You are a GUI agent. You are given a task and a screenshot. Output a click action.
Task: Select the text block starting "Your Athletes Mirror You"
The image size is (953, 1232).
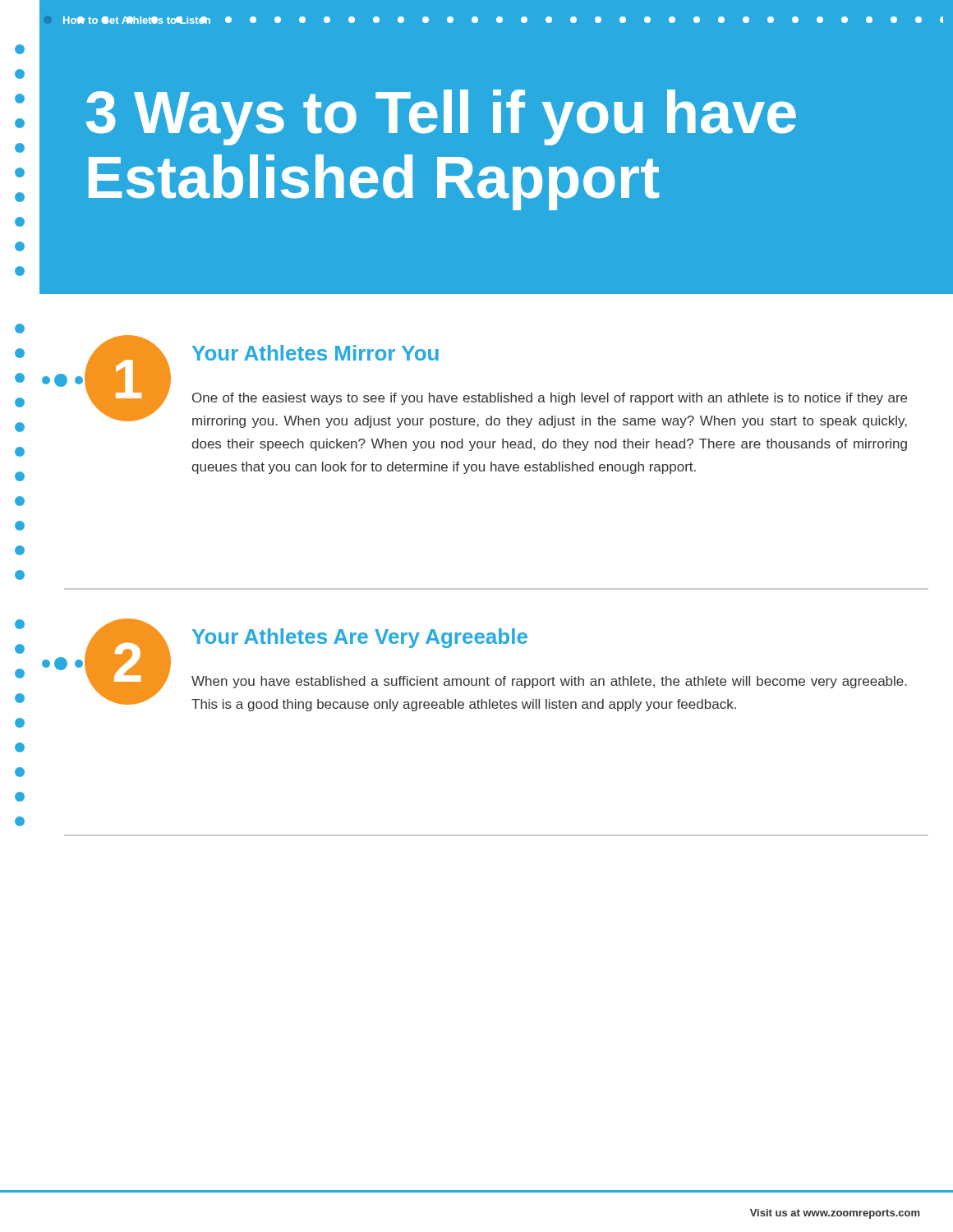click(316, 353)
